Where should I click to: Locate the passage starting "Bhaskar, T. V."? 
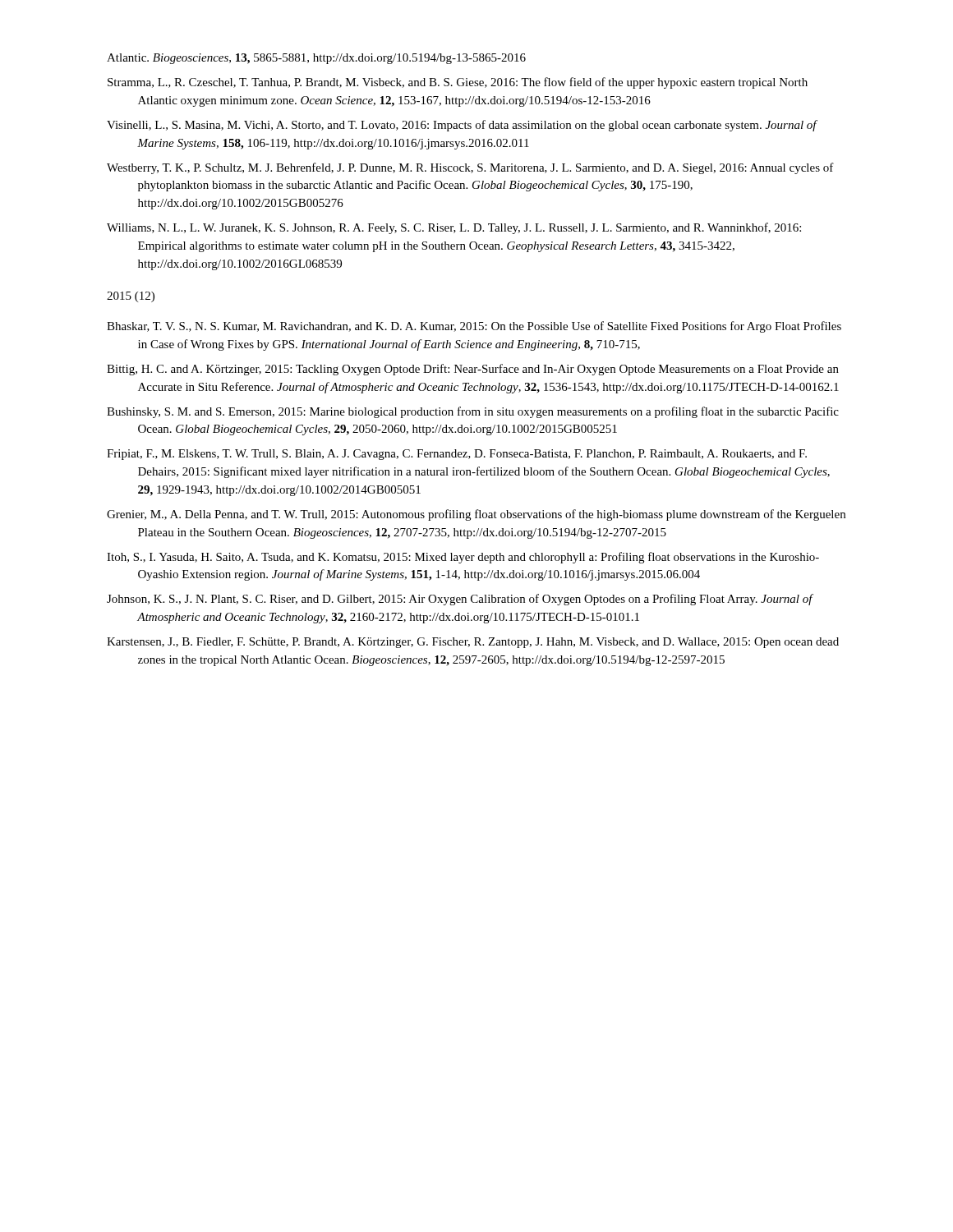pyautogui.click(x=474, y=335)
